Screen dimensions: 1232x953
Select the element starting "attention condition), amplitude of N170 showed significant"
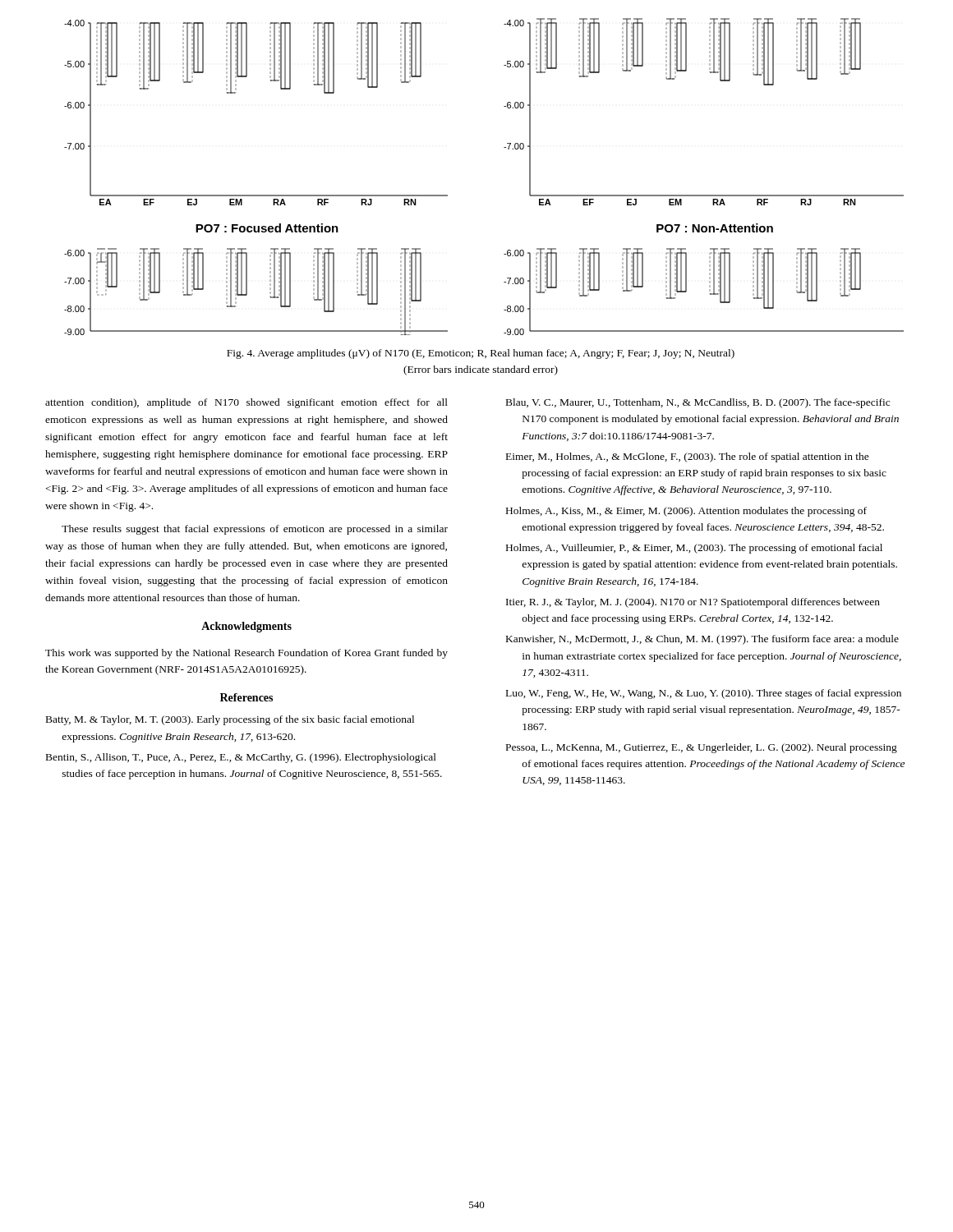pos(246,454)
